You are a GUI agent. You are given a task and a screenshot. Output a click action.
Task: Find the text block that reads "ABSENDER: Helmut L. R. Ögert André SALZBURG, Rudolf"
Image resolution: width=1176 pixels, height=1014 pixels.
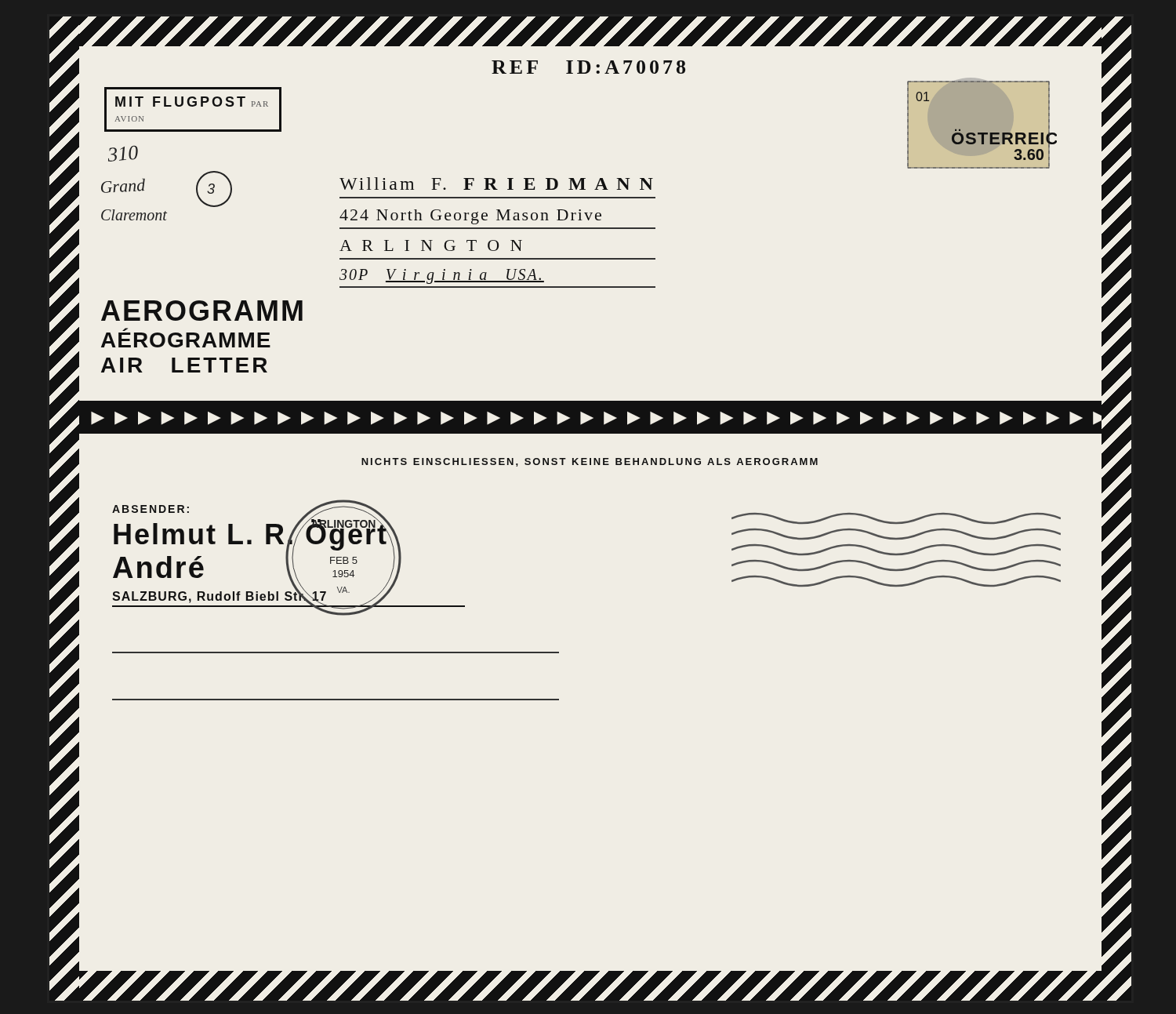click(x=339, y=555)
